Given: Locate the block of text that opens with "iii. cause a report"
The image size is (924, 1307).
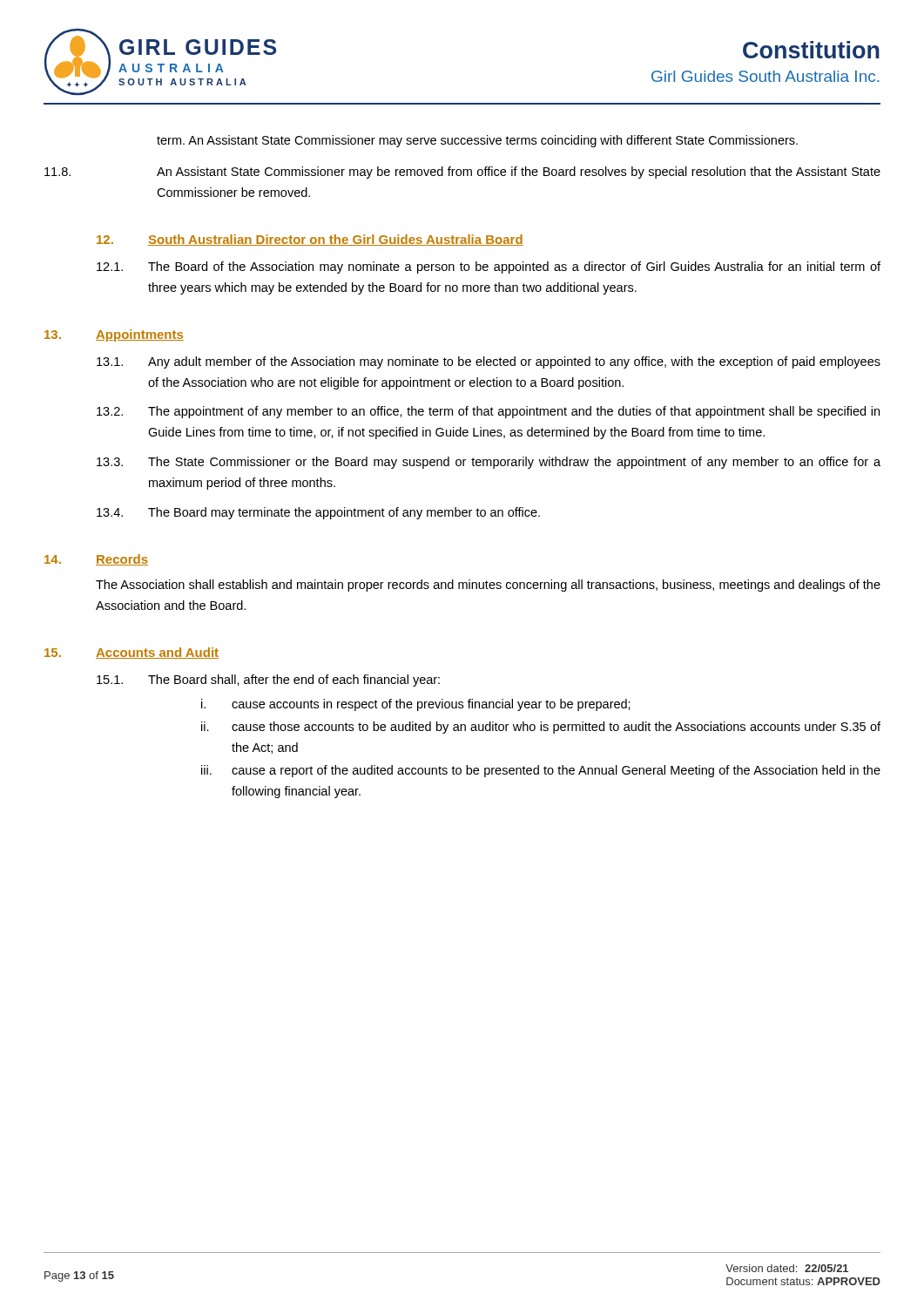Looking at the screenshot, I should pyautogui.click(x=540, y=781).
